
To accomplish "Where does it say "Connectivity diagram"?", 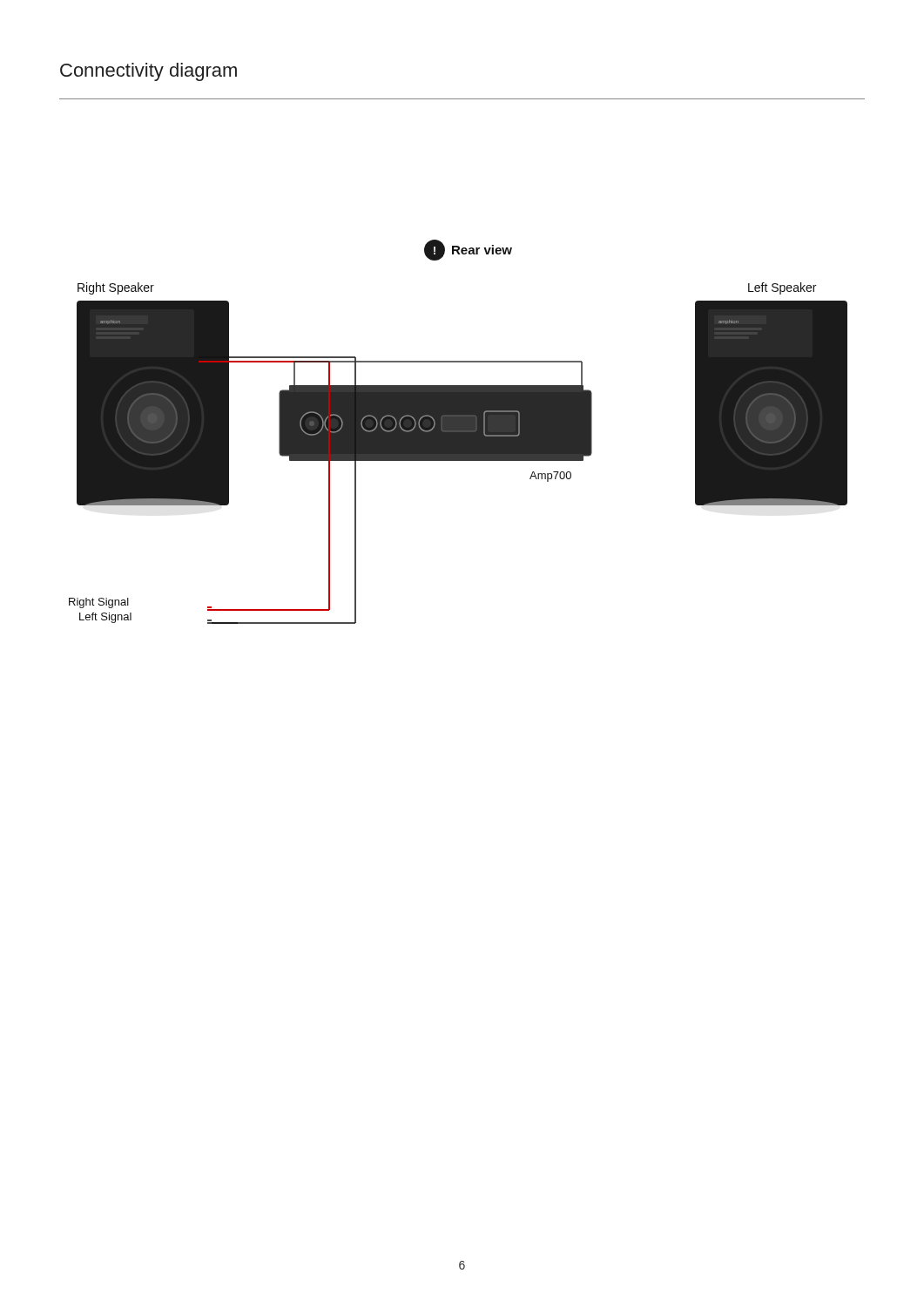I will pos(149,70).
